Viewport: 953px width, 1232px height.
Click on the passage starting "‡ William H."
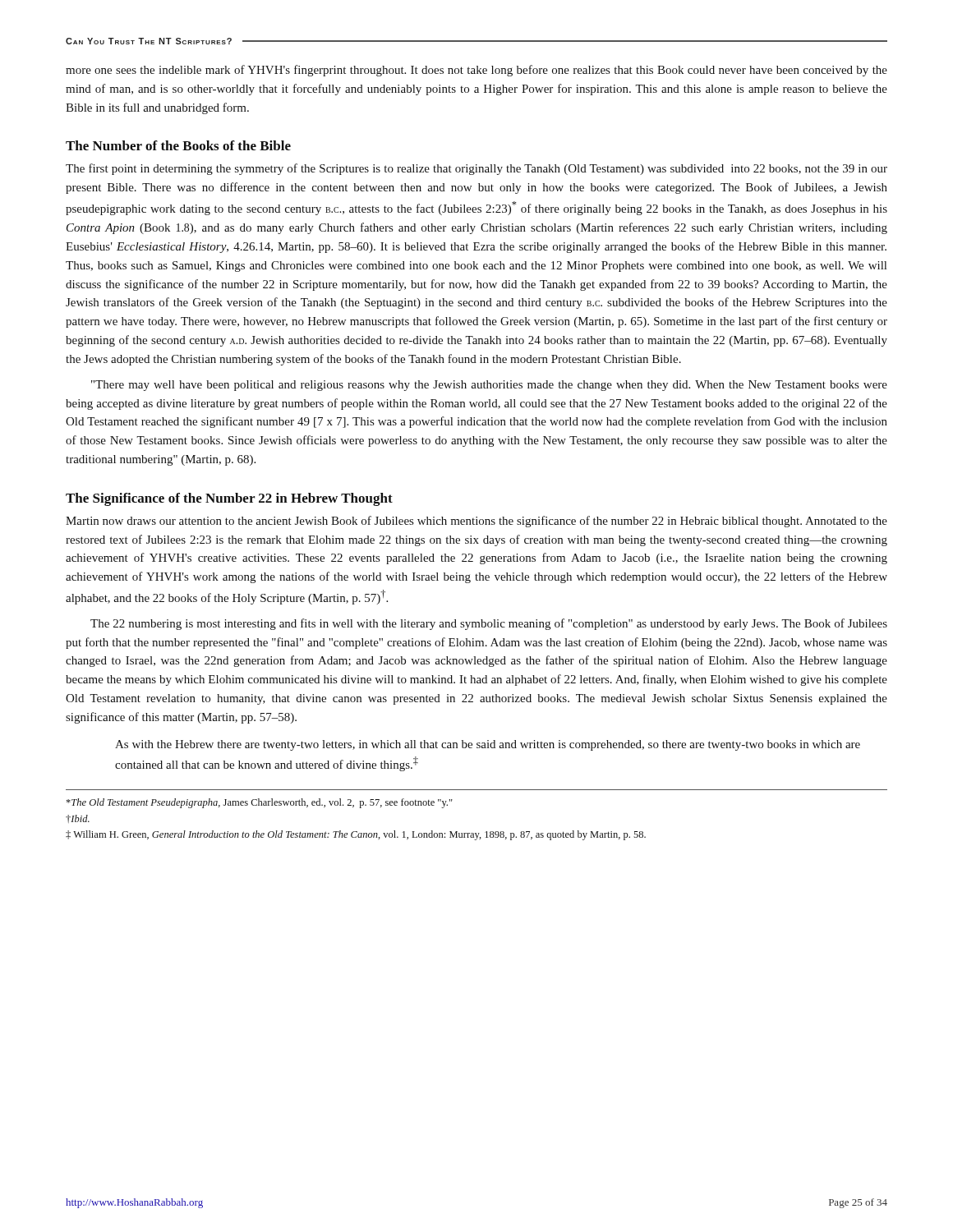[476, 835]
